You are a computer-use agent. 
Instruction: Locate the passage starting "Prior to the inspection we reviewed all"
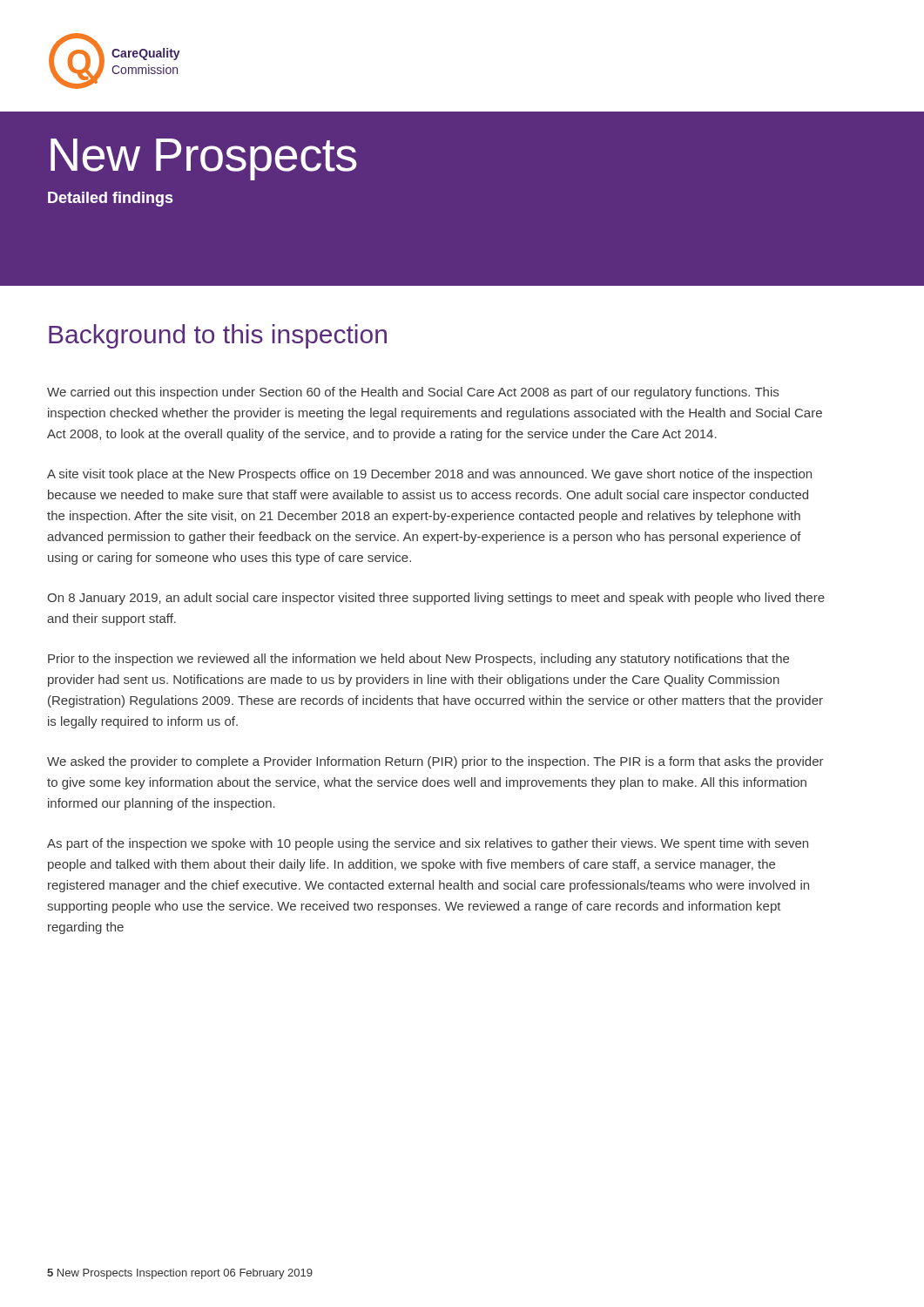coord(439,690)
